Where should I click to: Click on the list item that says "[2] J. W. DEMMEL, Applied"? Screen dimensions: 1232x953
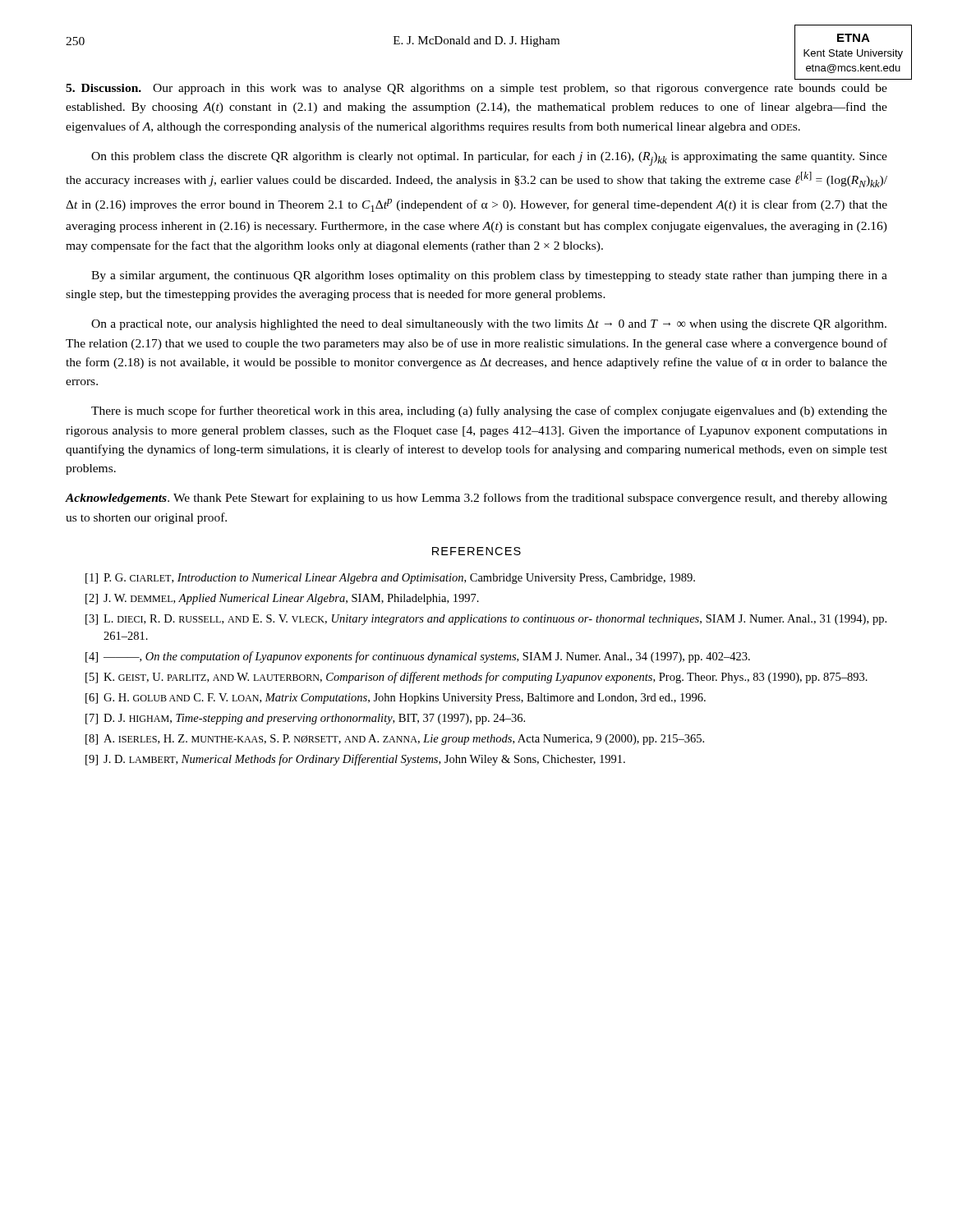(x=476, y=598)
